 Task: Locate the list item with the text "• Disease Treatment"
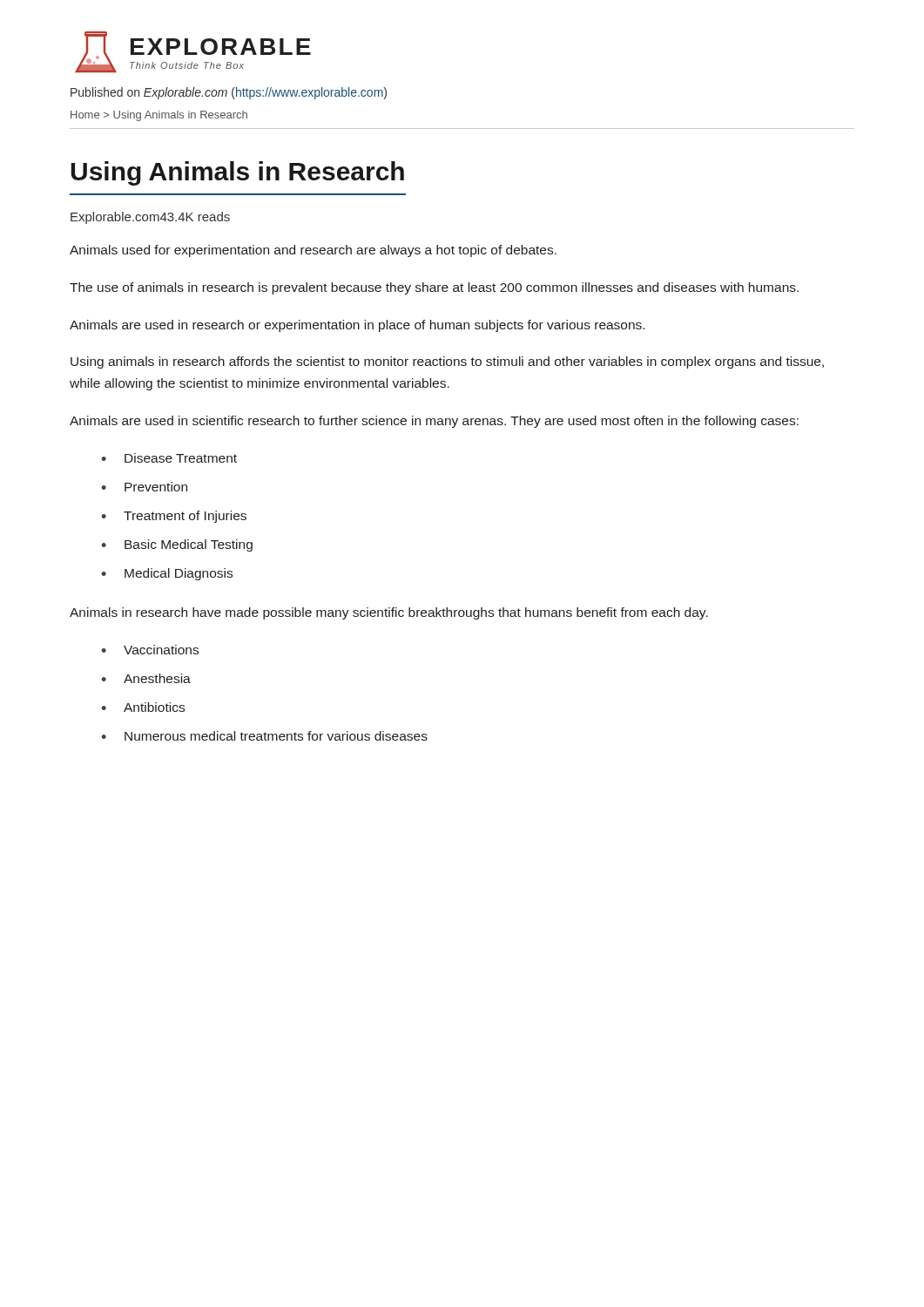tap(169, 459)
